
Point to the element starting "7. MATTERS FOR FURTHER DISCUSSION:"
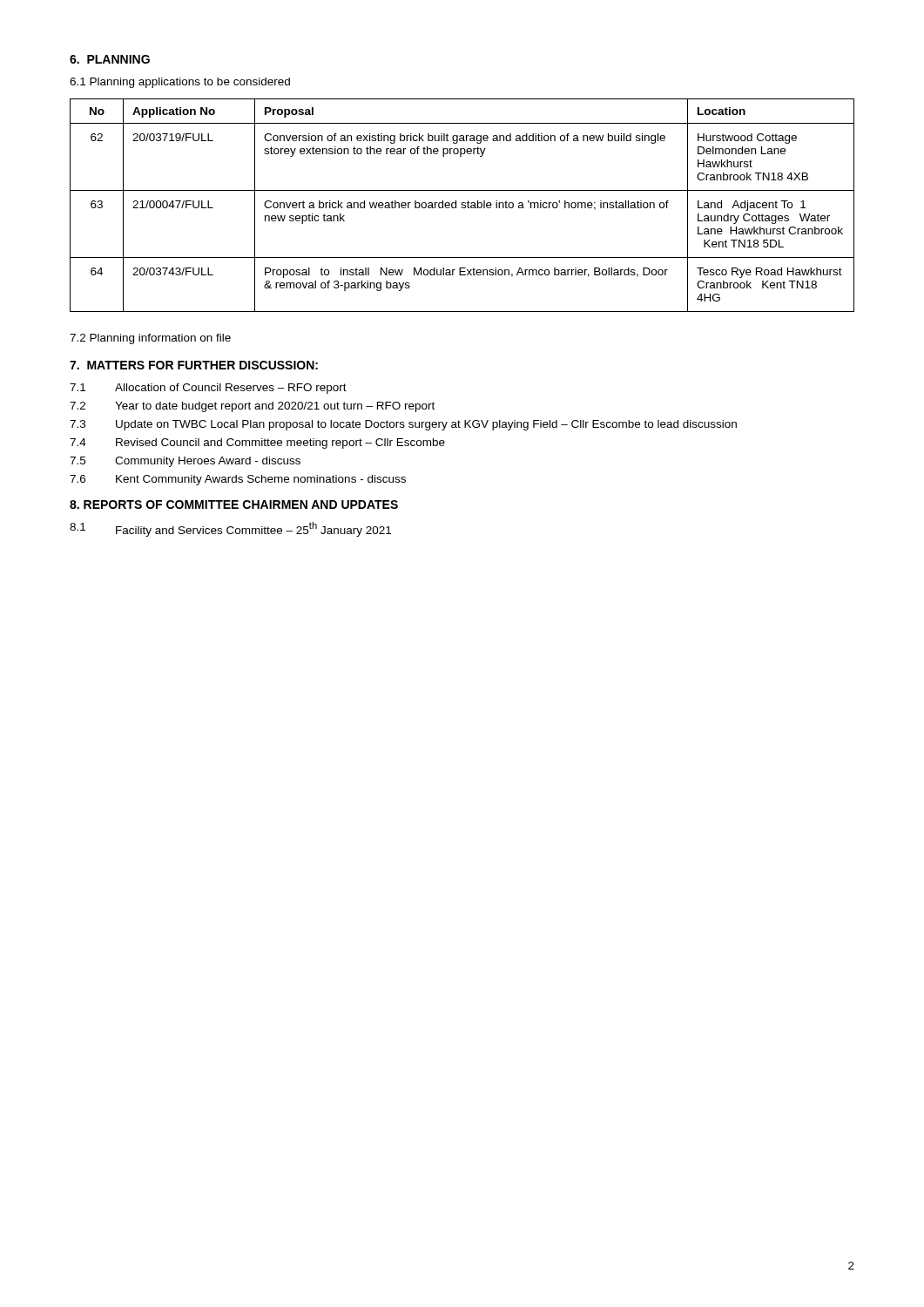pos(194,365)
